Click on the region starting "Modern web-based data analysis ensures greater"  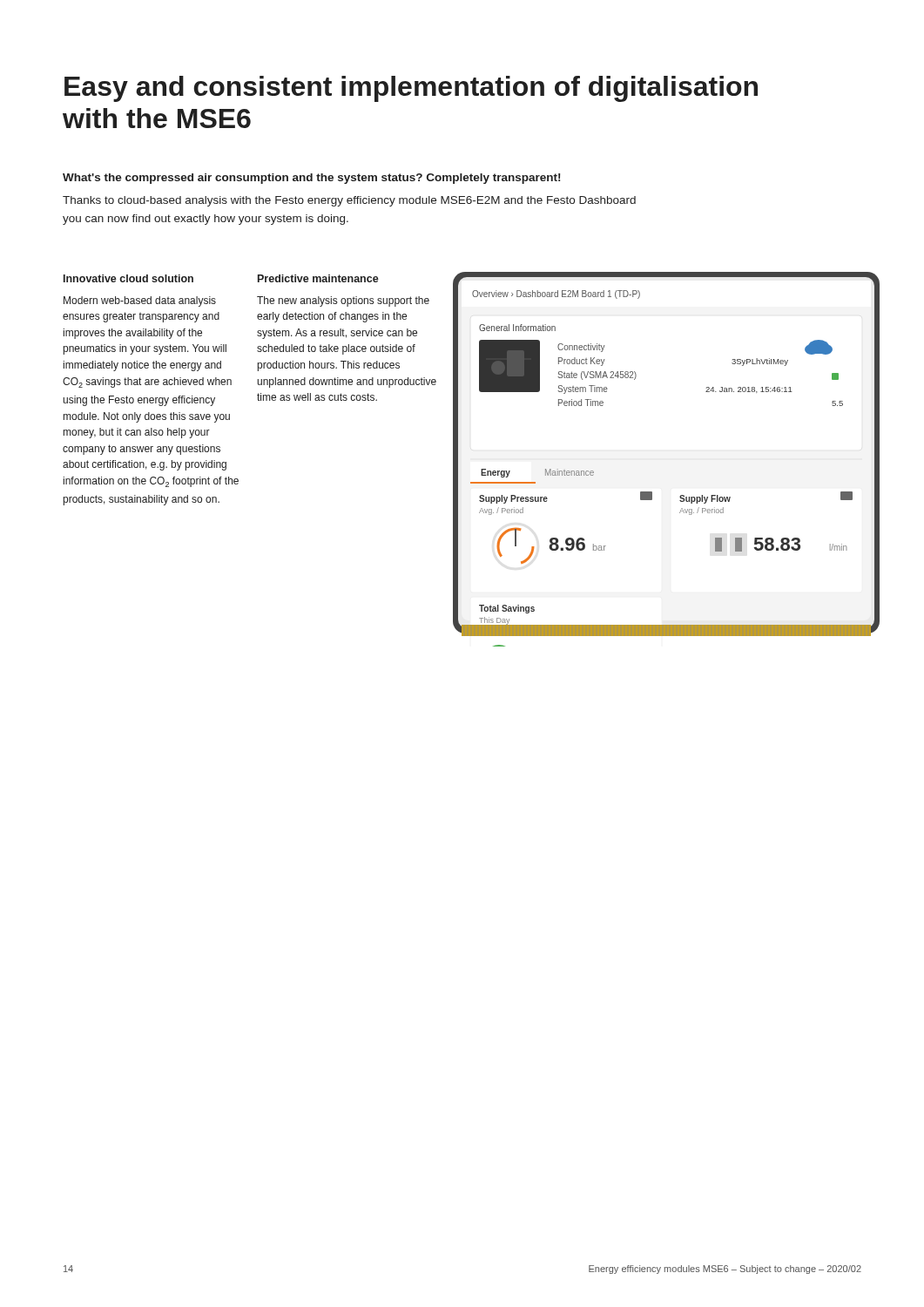tap(151, 400)
